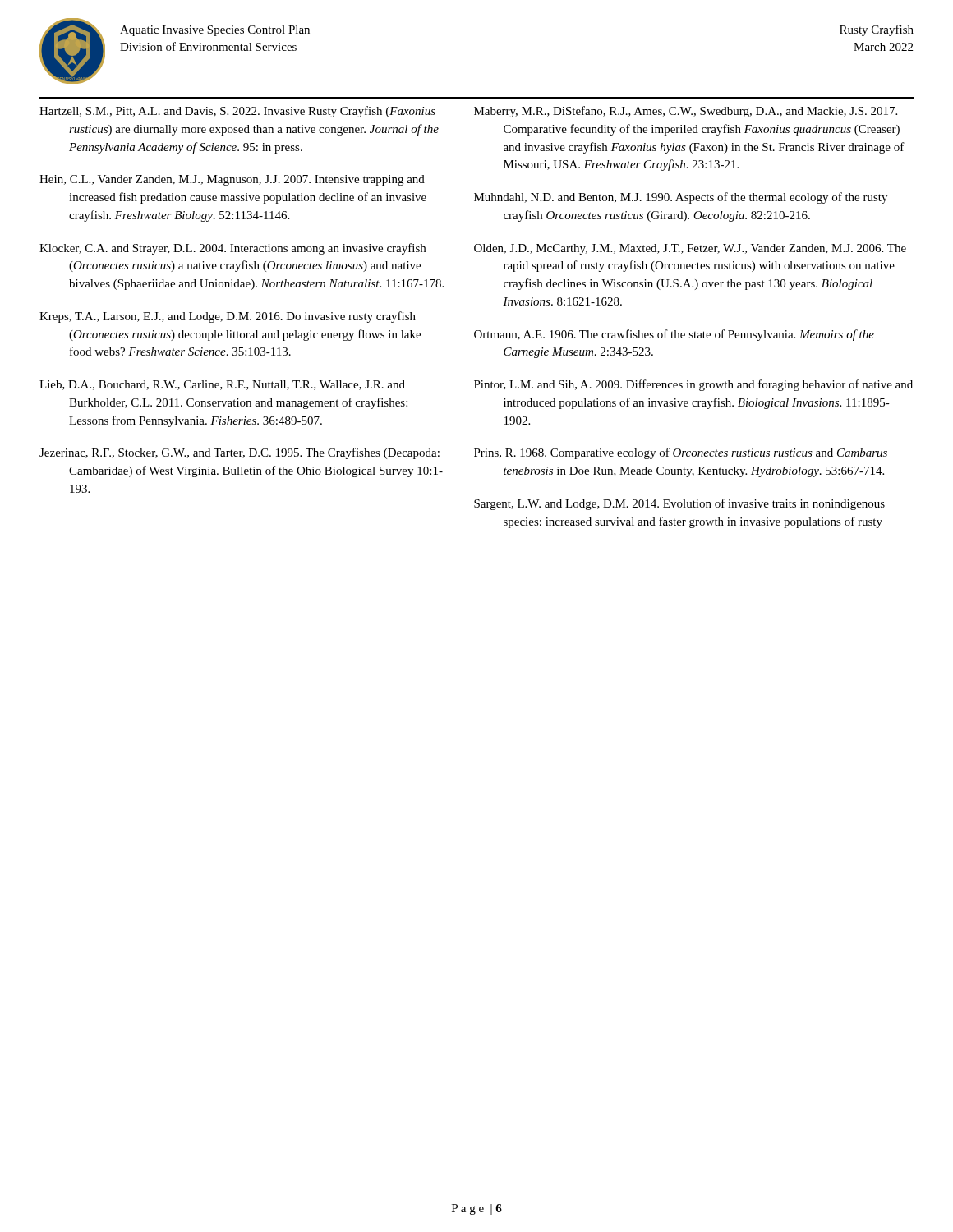This screenshot has height=1232, width=953.
Task: Select the list item containing "Kreps, T.A., Larson, E.J., and"
Action: [230, 334]
